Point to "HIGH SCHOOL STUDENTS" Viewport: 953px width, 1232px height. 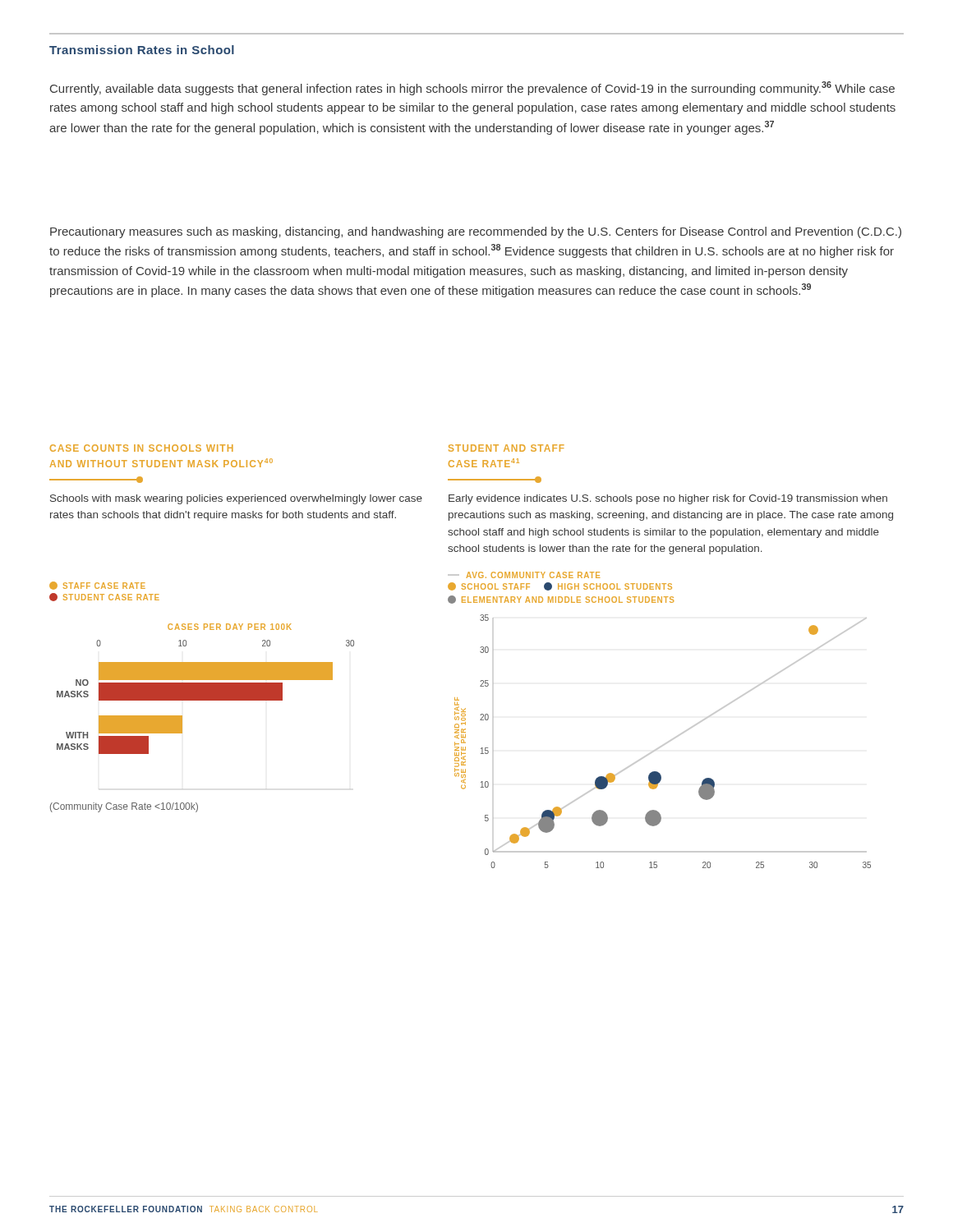click(609, 587)
